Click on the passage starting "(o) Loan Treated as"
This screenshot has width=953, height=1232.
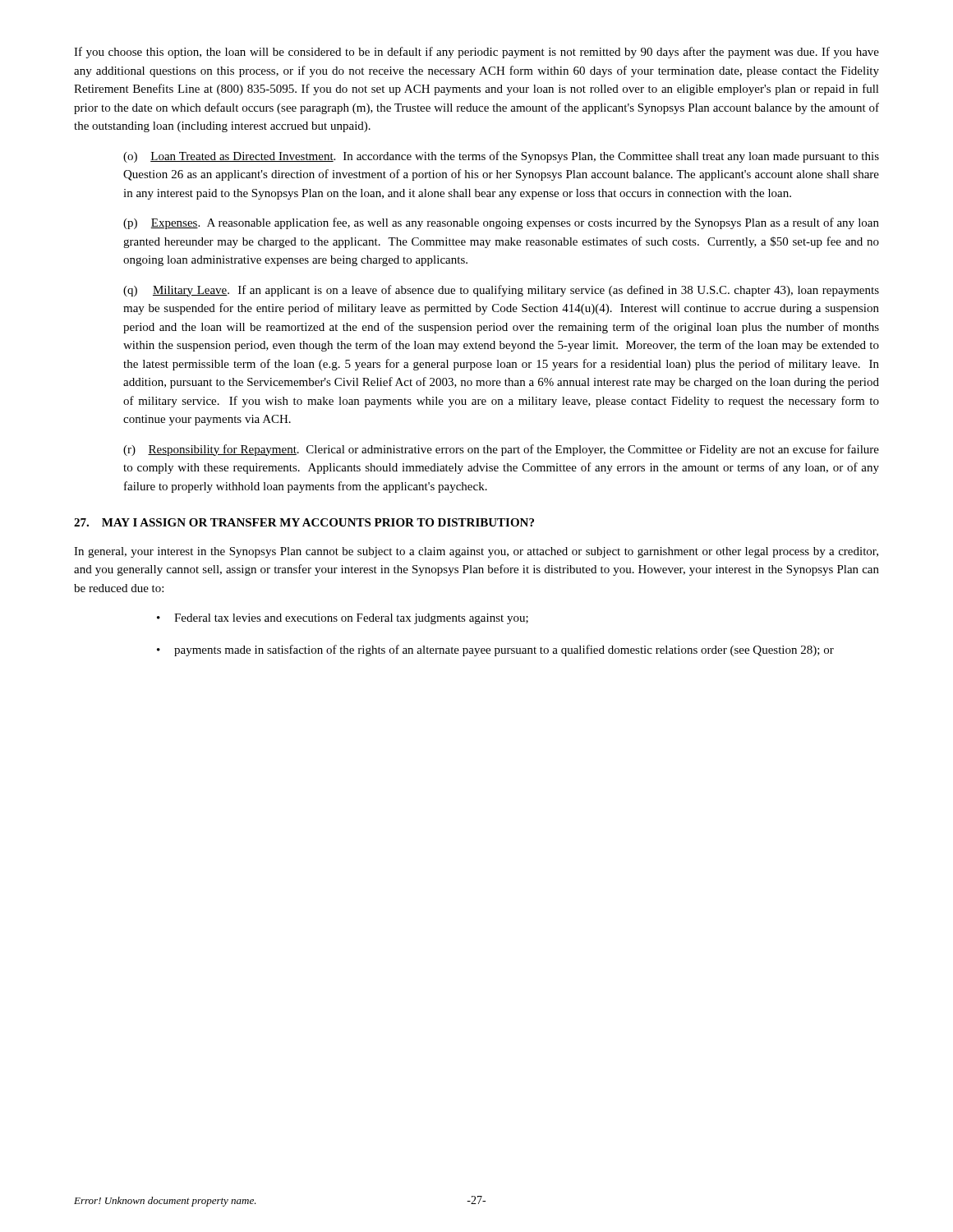point(501,174)
